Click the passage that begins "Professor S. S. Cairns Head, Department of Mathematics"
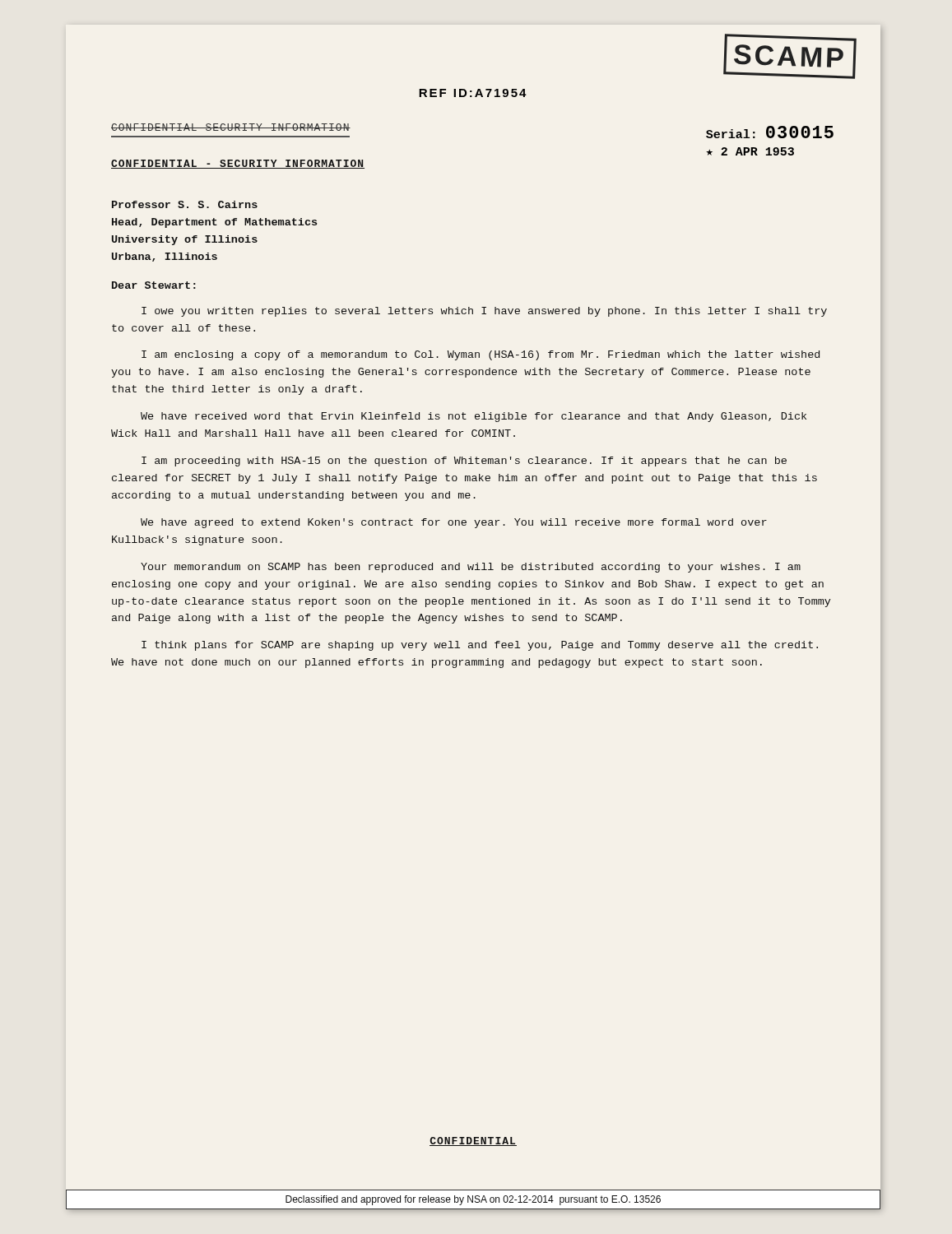The image size is (952, 1234). tap(214, 231)
